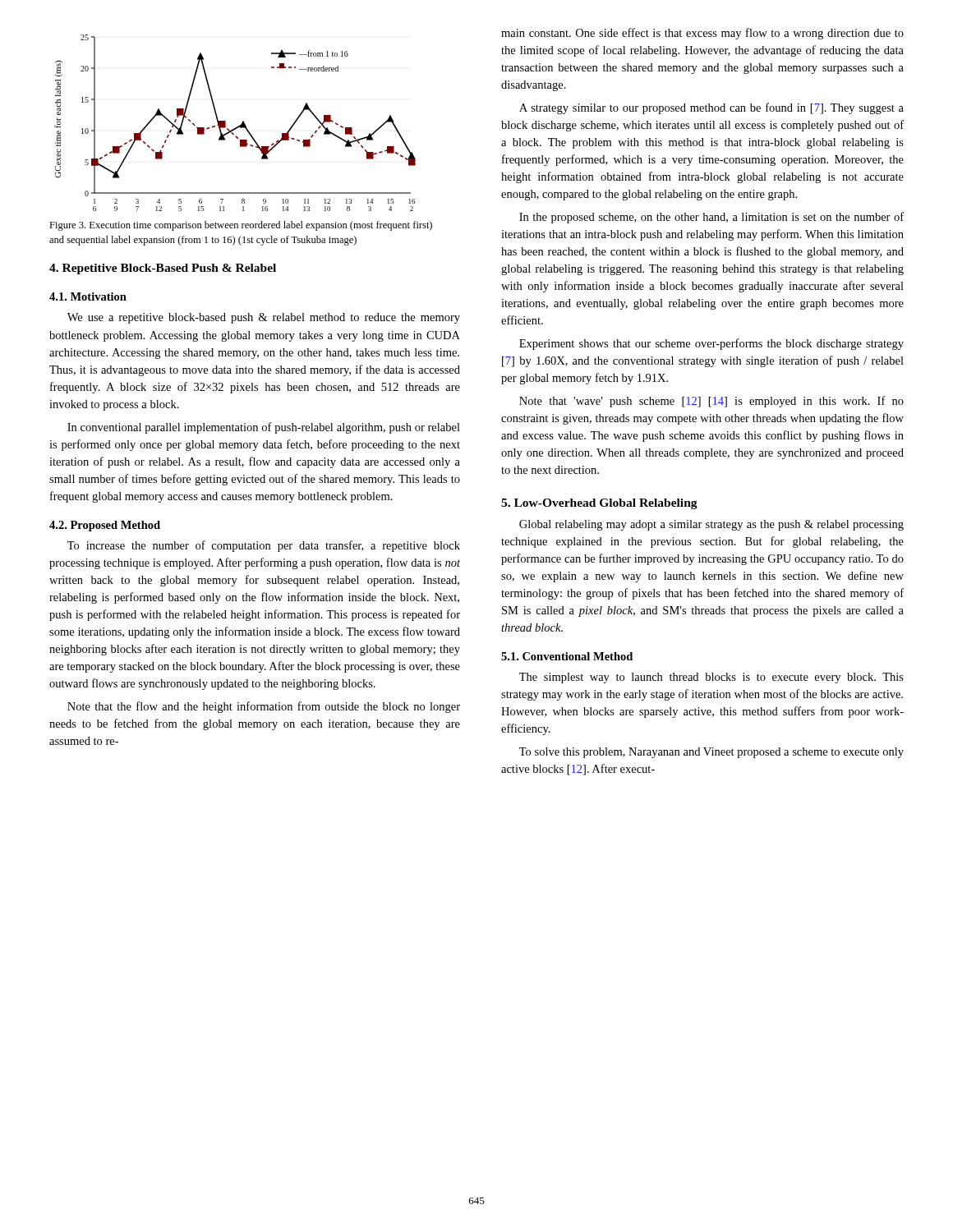Locate the caption
The image size is (953, 1232).
pyautogui.click(x=241, y=232)
